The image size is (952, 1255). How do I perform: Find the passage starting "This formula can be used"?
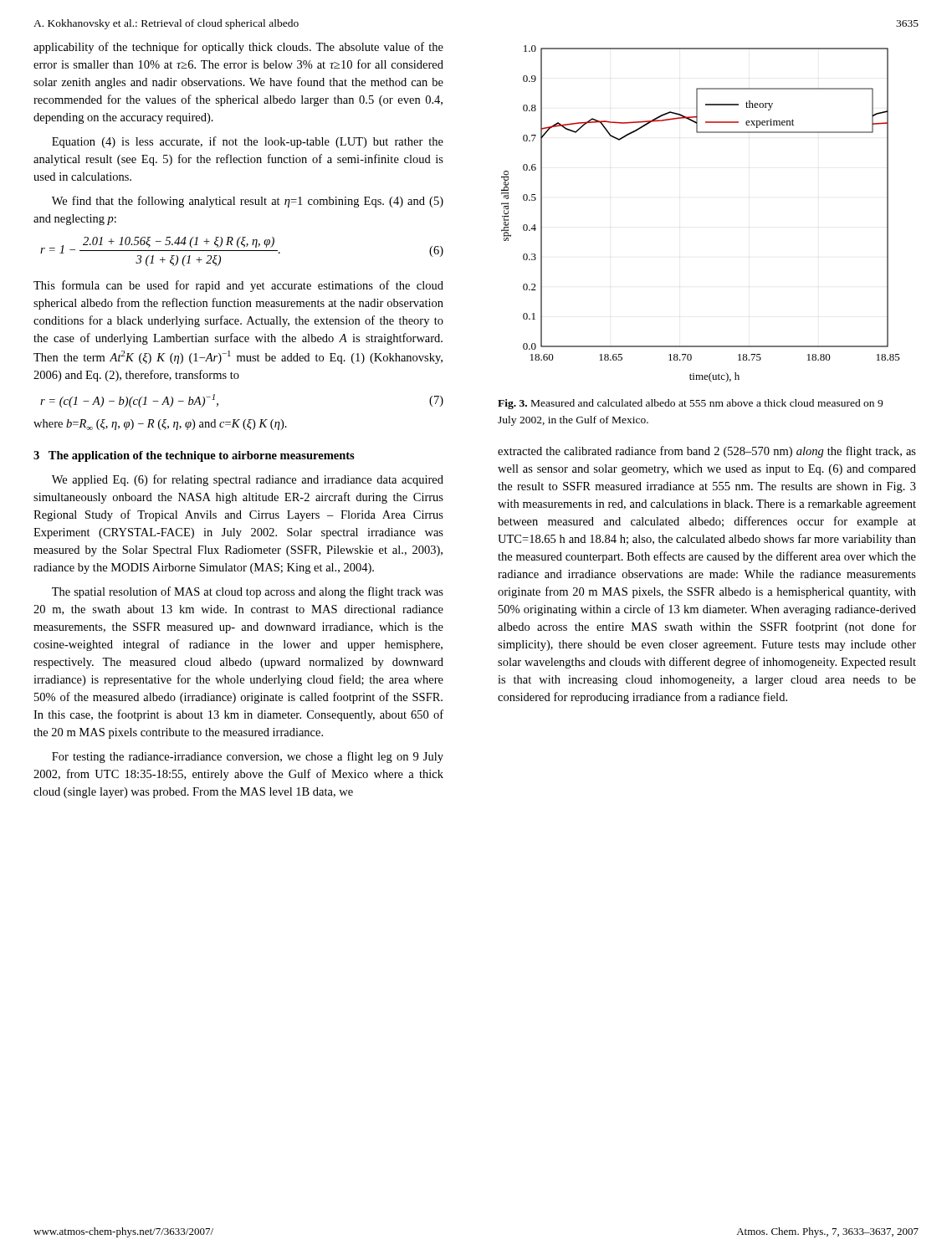pyautogui.click(x=238, y=331)
